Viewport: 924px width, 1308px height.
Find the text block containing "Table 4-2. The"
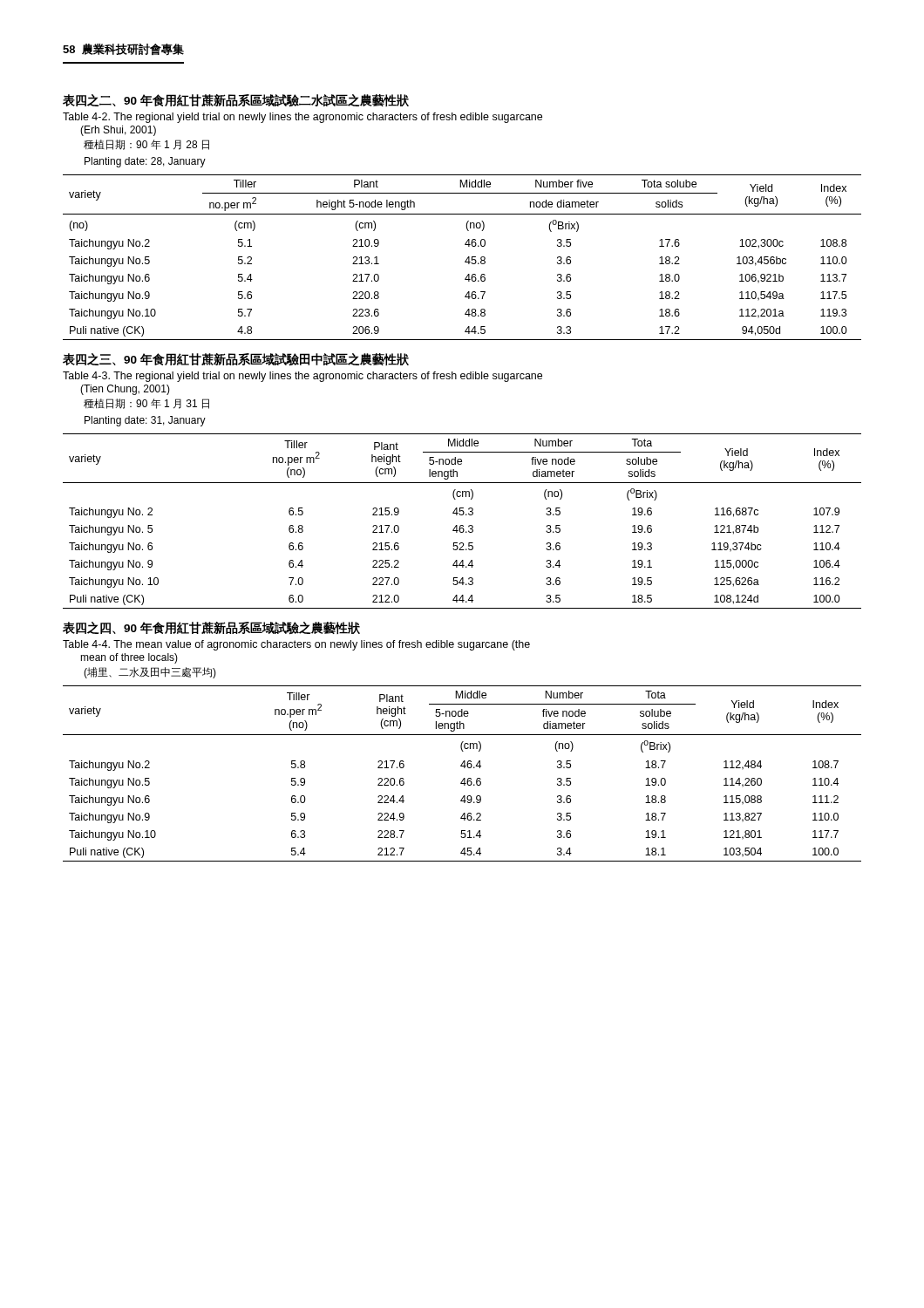point(303,117)
